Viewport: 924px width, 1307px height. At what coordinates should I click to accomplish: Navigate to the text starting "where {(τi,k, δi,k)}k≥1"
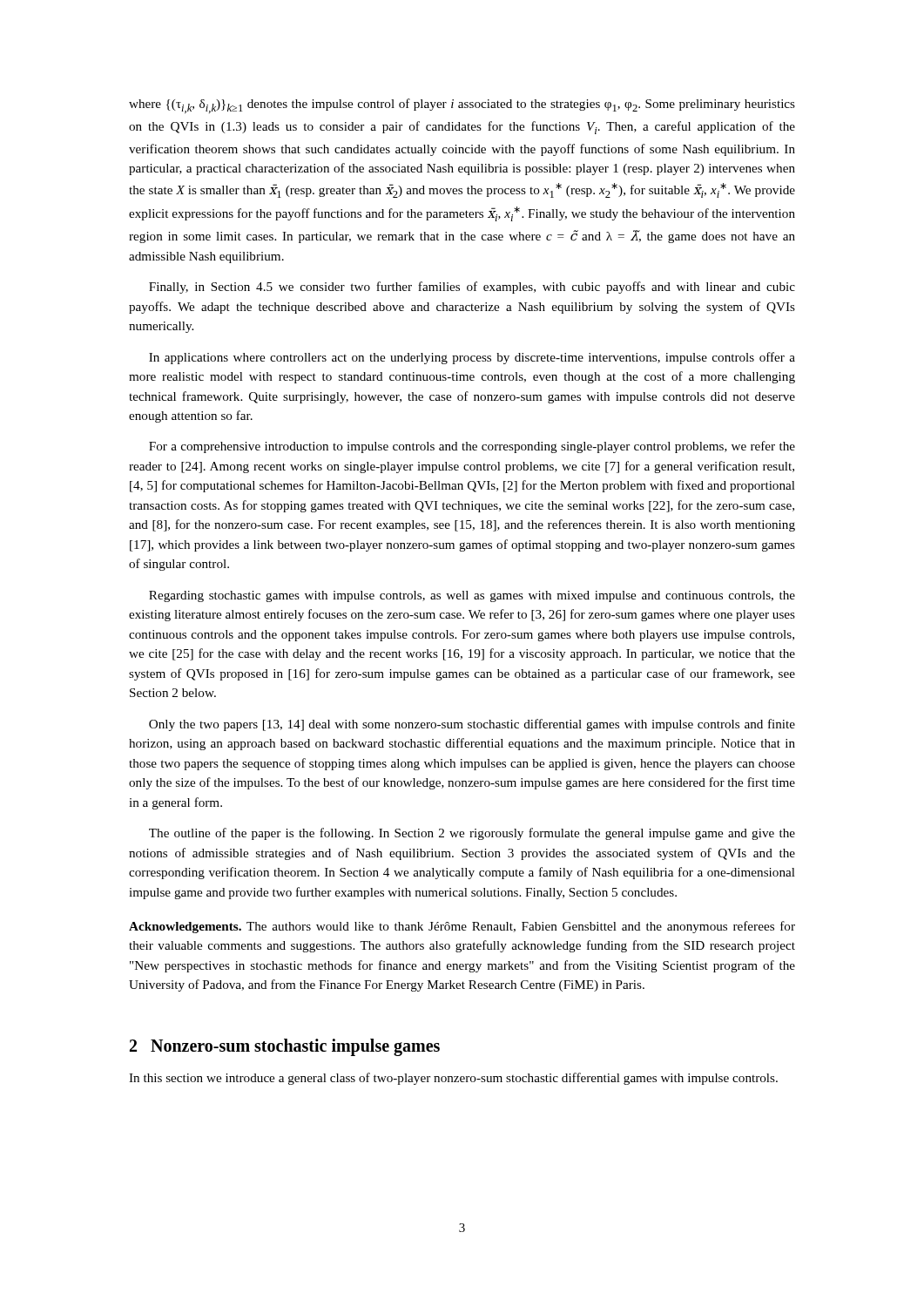pyautogui.click(x=462, y=179)
